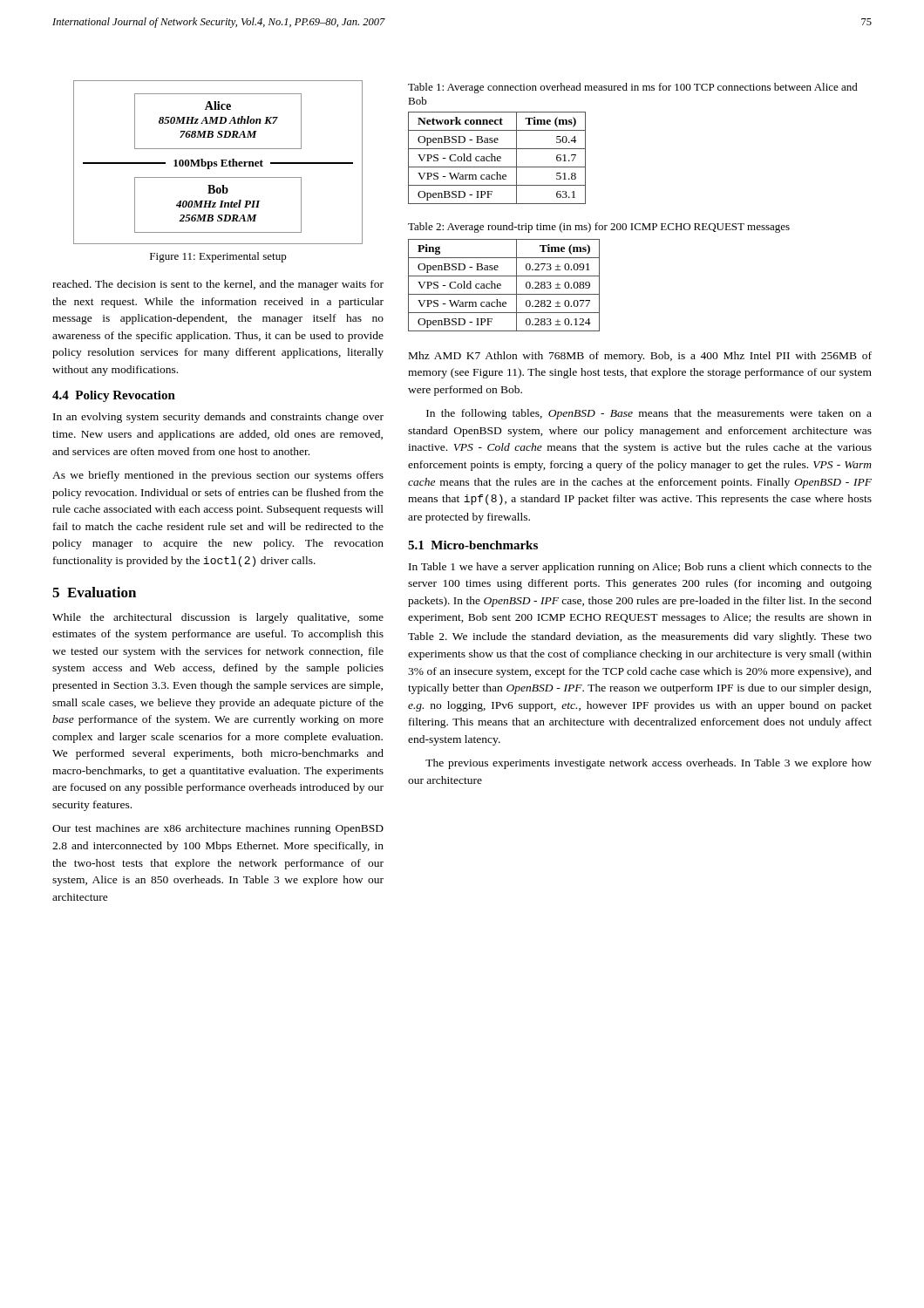Locate the engineering diagram
Viewport: 924px width, 1308px height.
[x=218, y=162]
